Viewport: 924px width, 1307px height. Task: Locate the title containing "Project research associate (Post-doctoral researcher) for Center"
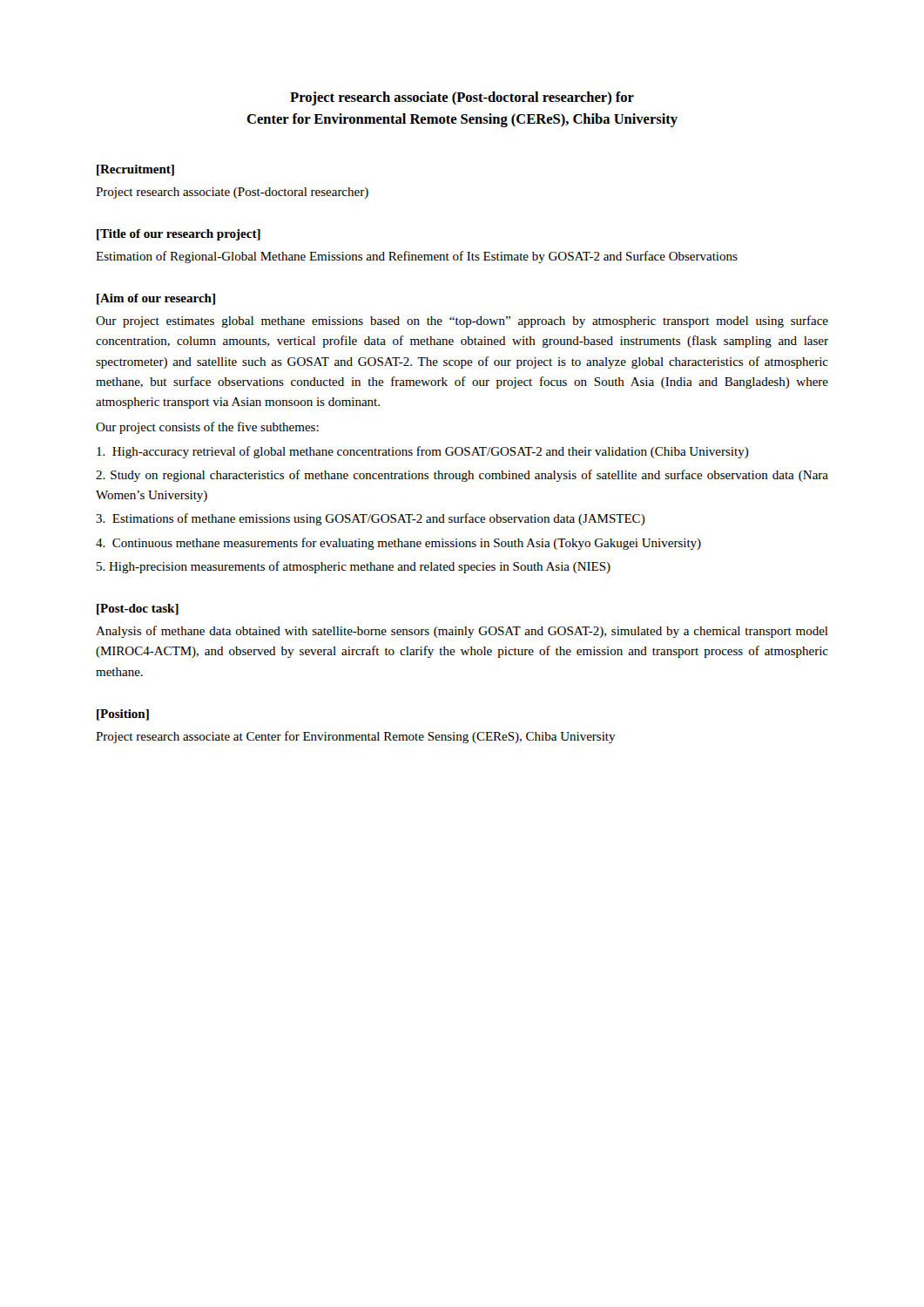[x=462, y=109]
